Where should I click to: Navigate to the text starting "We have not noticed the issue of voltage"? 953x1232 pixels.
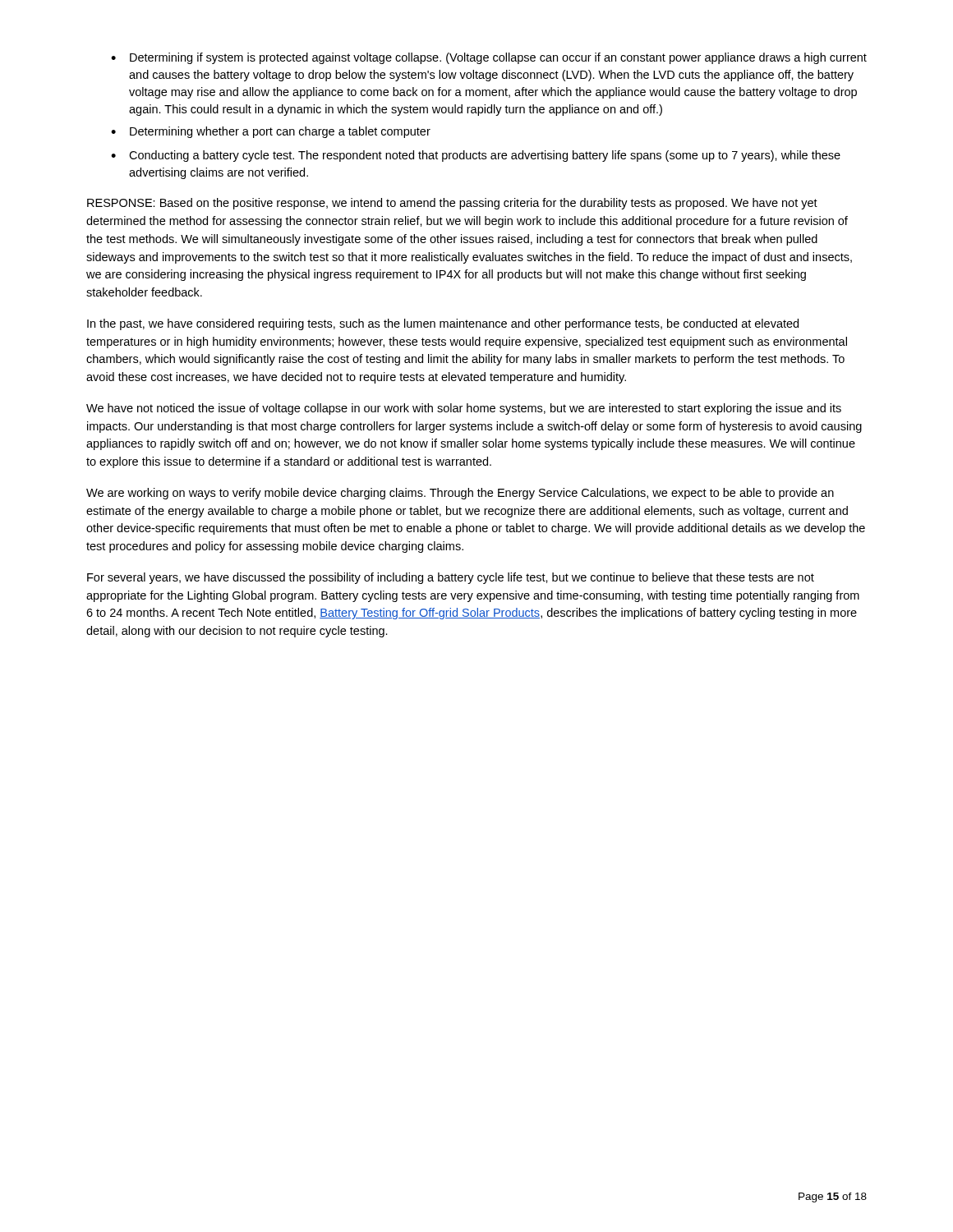pos(474,435)
